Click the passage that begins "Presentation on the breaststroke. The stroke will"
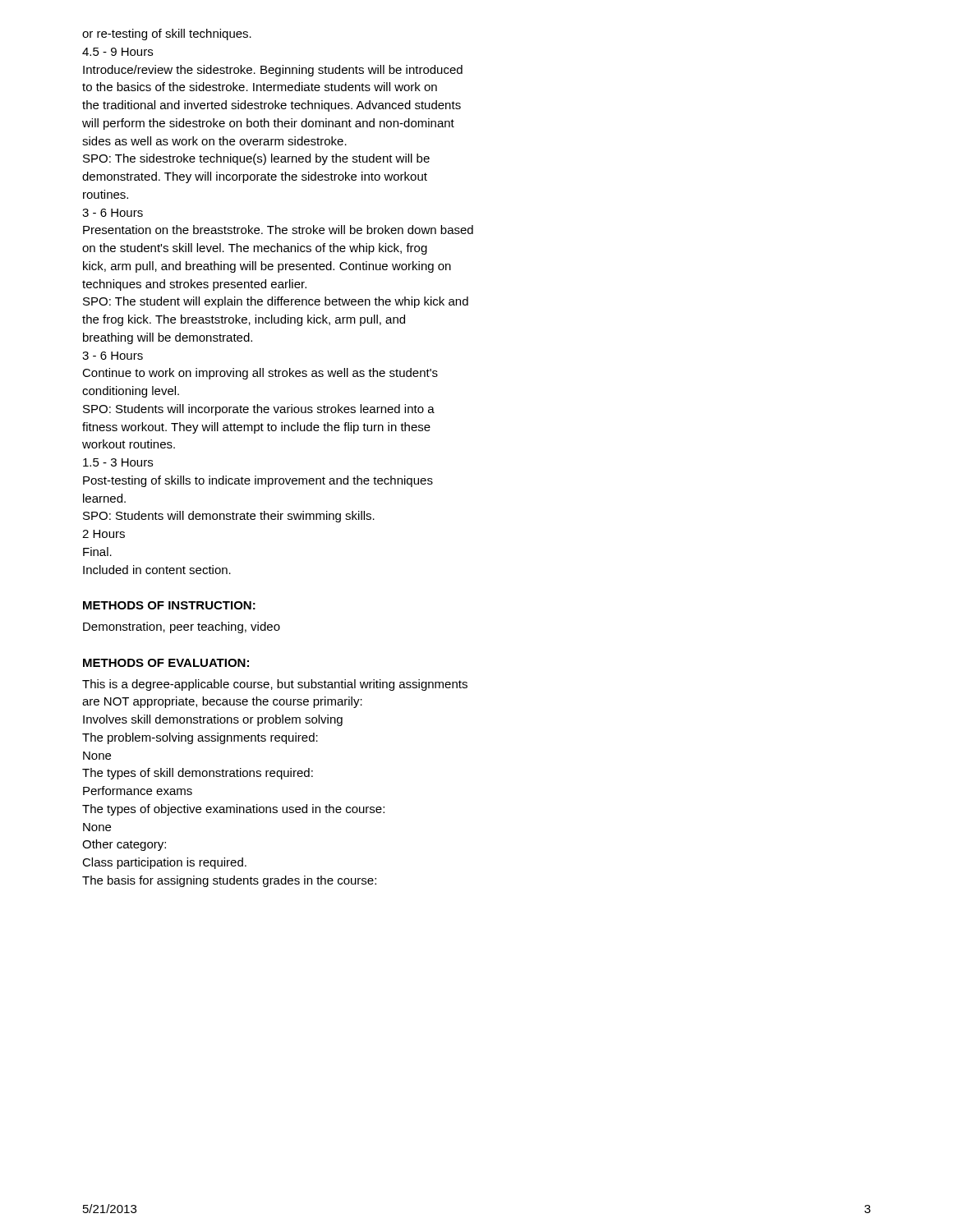The height and width of the screenshot is (1232, 953). [278, 257]
